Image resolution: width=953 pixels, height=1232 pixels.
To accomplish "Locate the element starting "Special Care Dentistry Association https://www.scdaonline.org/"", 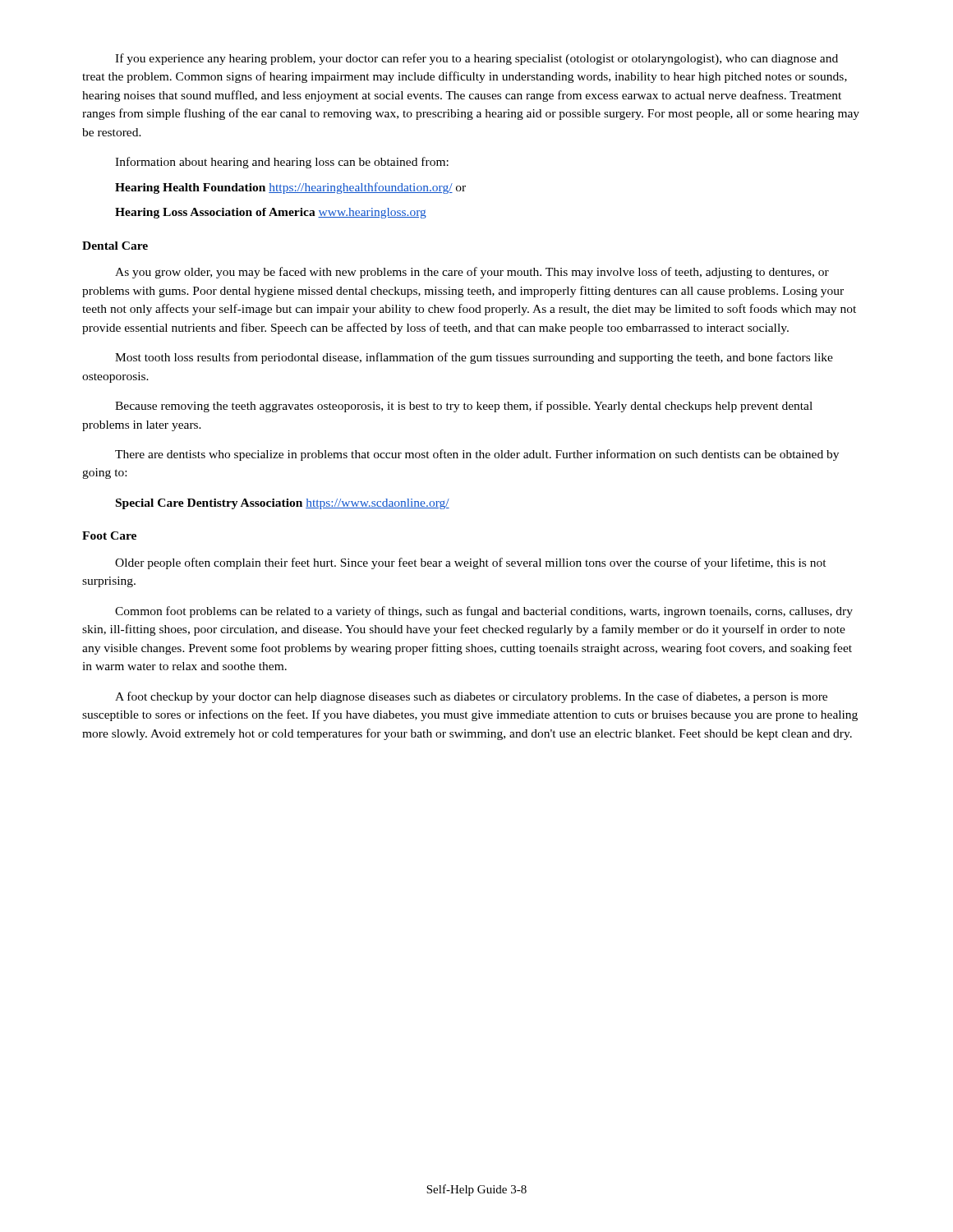I will pyautogui.click(x=283, y=504).
